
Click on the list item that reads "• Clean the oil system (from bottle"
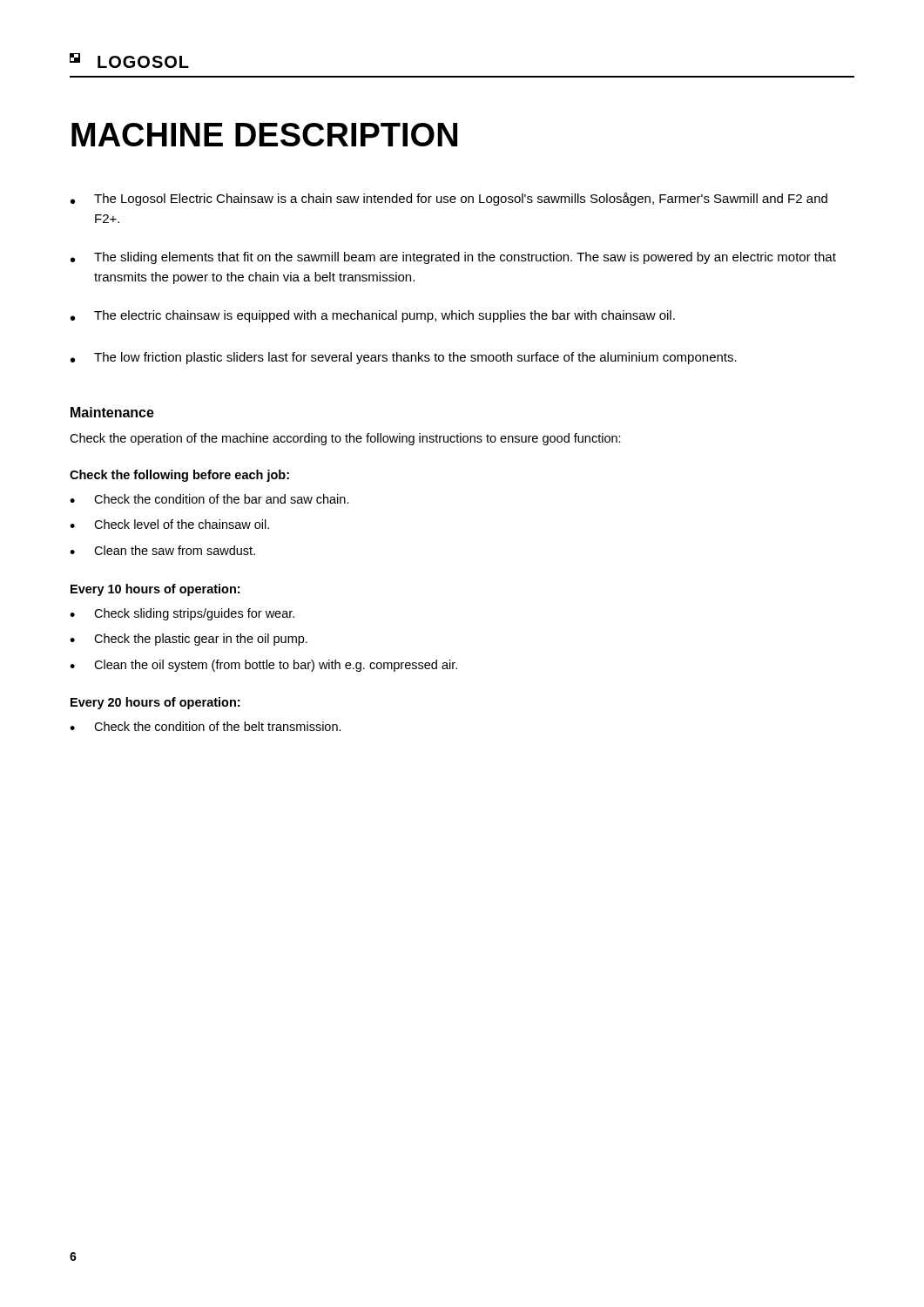462,666
